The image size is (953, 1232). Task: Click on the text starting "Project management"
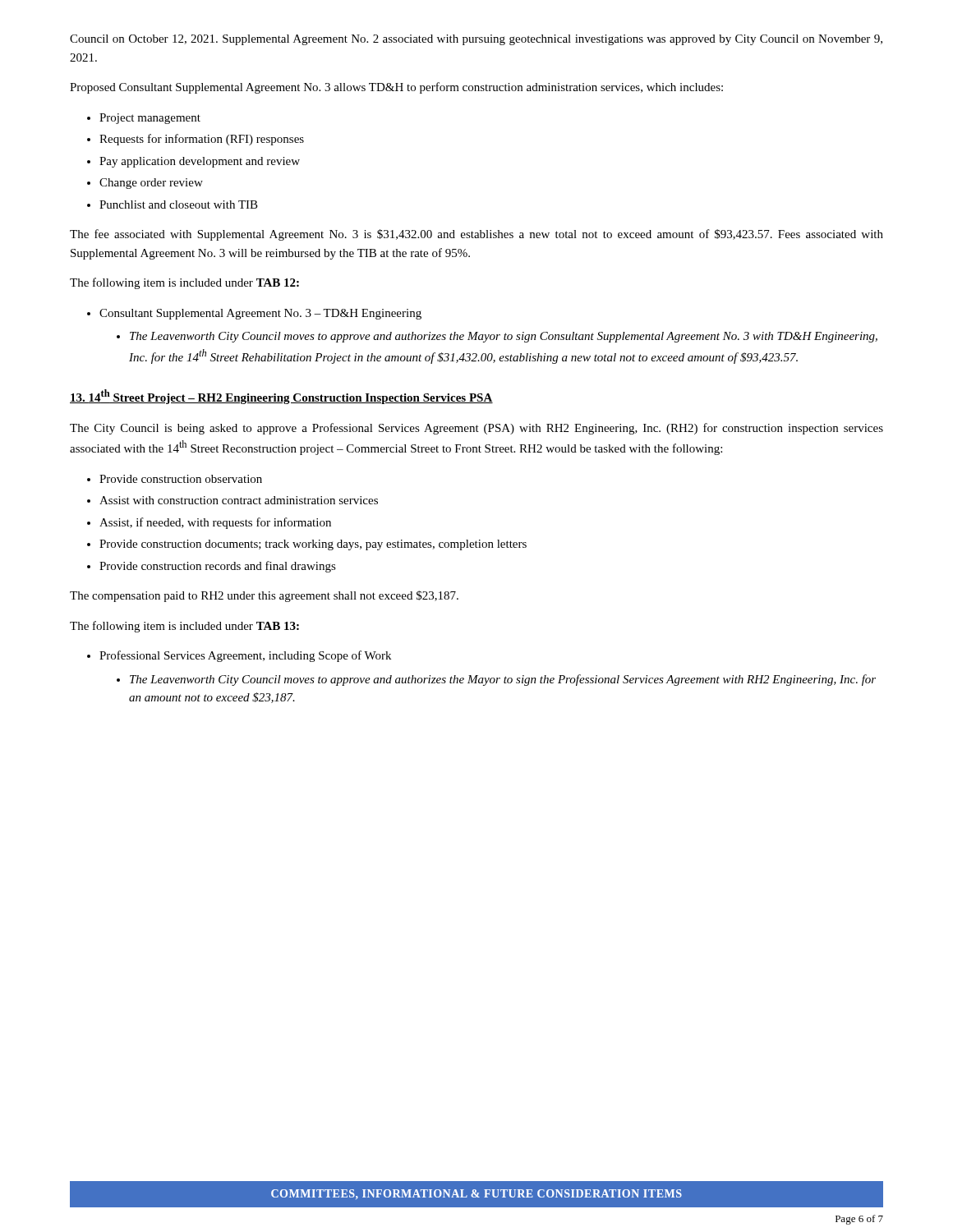[150, 119]
